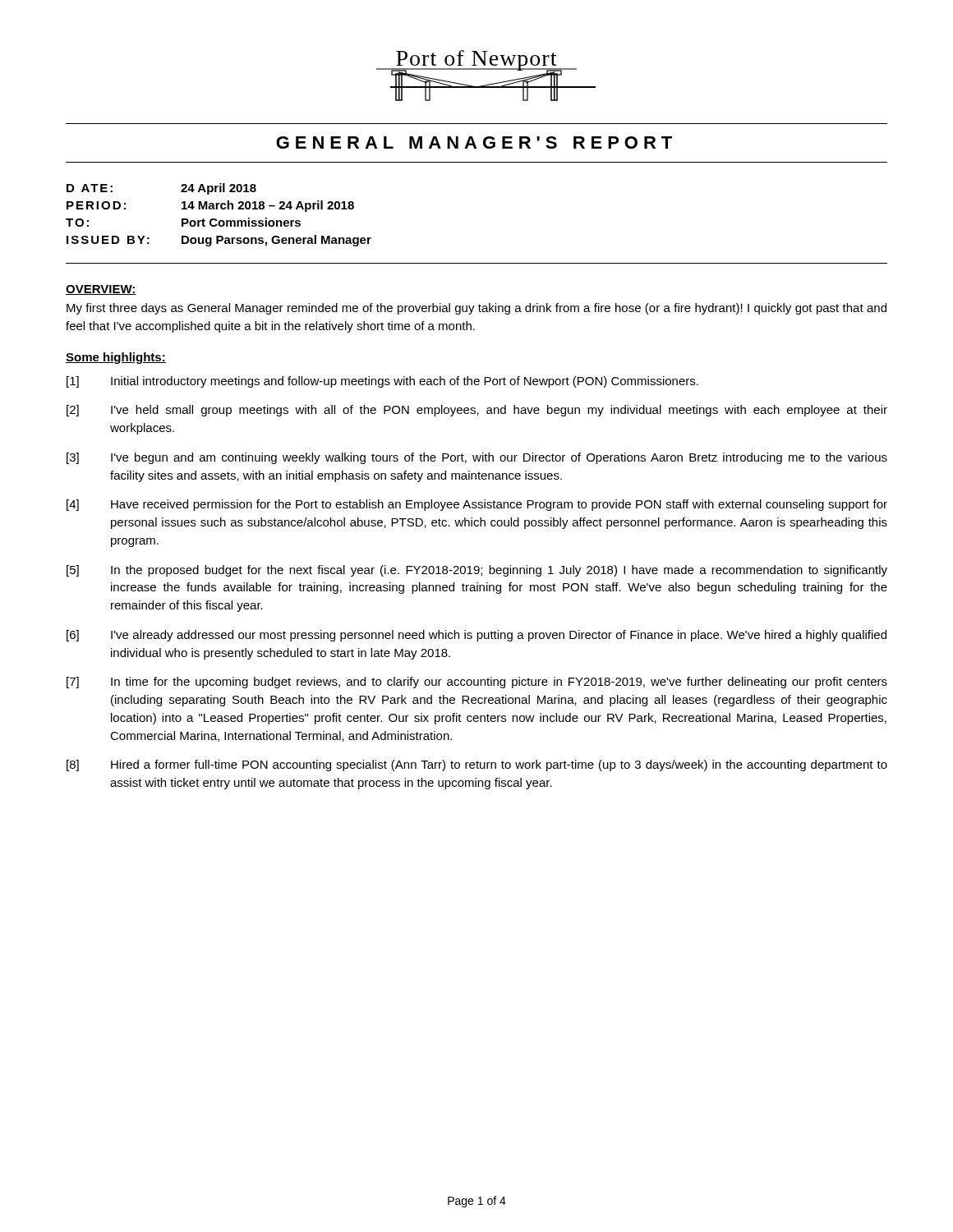Viewport: 953px width, 1232px height.
Task: Select the list item that reads "[3] I've begun and am"
Action: tap(476, 466)
